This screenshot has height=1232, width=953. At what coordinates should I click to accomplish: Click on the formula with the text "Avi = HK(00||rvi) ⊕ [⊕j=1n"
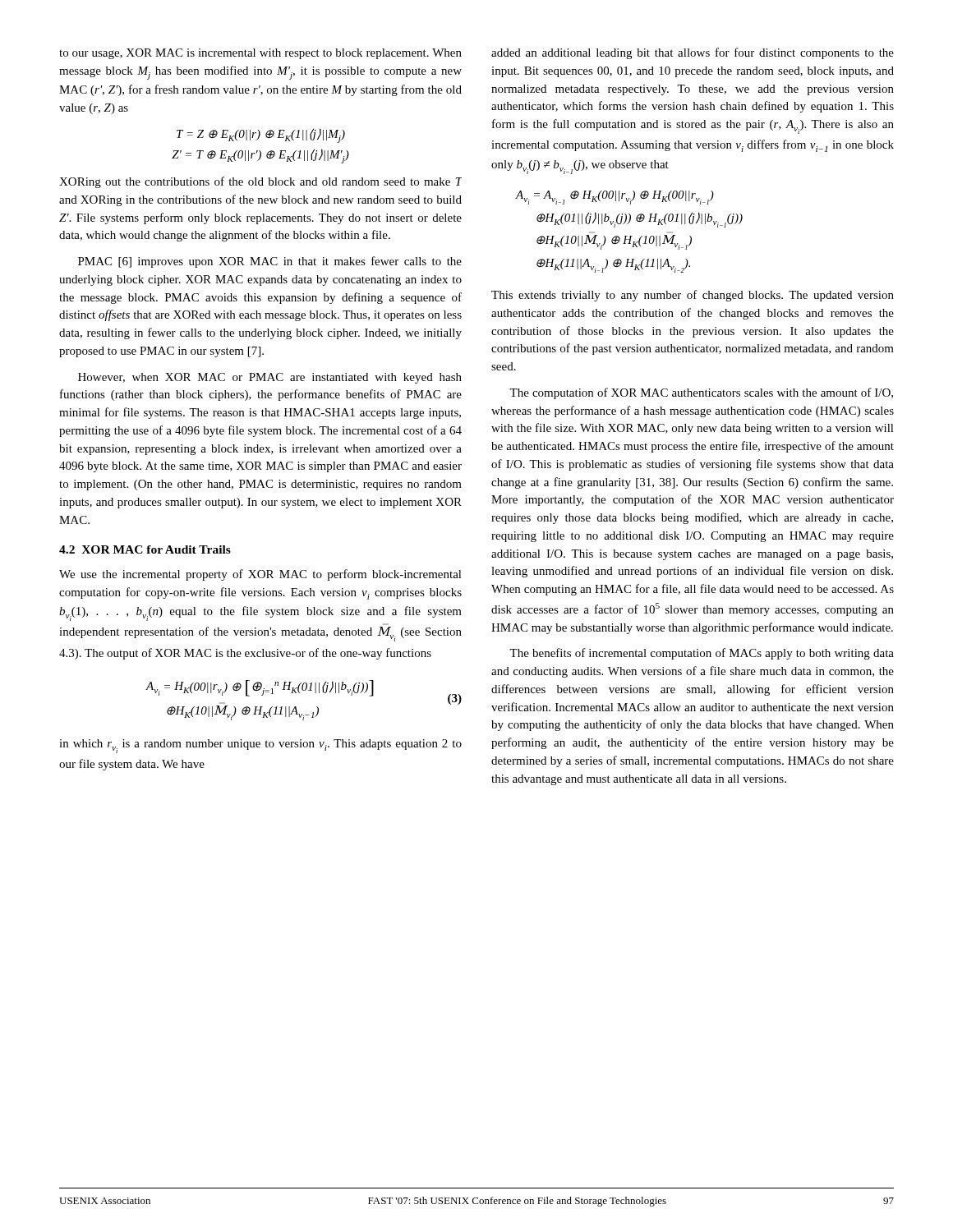tap(304, 699)
